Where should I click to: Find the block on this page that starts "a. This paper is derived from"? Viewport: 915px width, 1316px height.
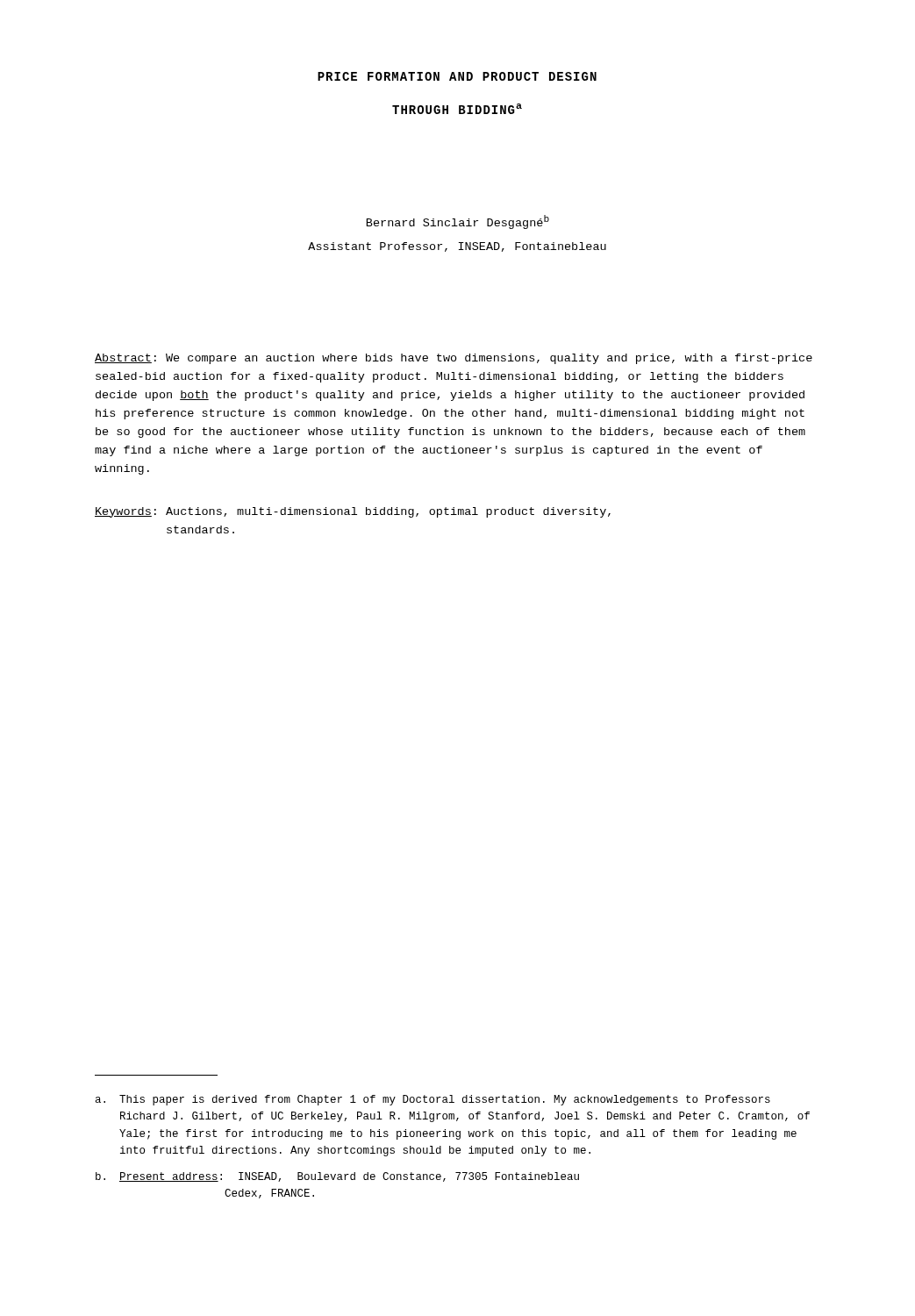coord(458,1126)
